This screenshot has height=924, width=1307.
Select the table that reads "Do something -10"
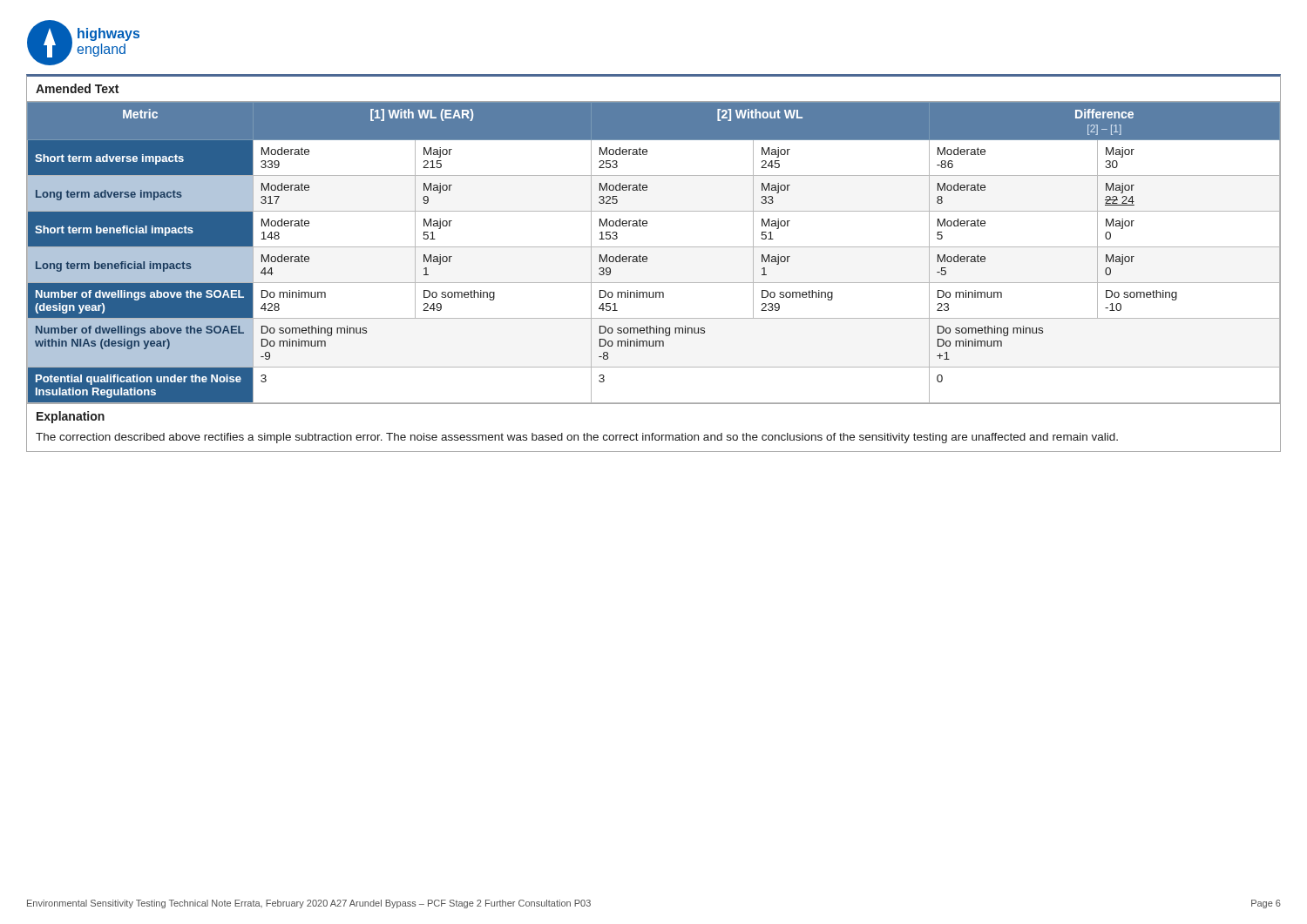[x=654, y=253]
